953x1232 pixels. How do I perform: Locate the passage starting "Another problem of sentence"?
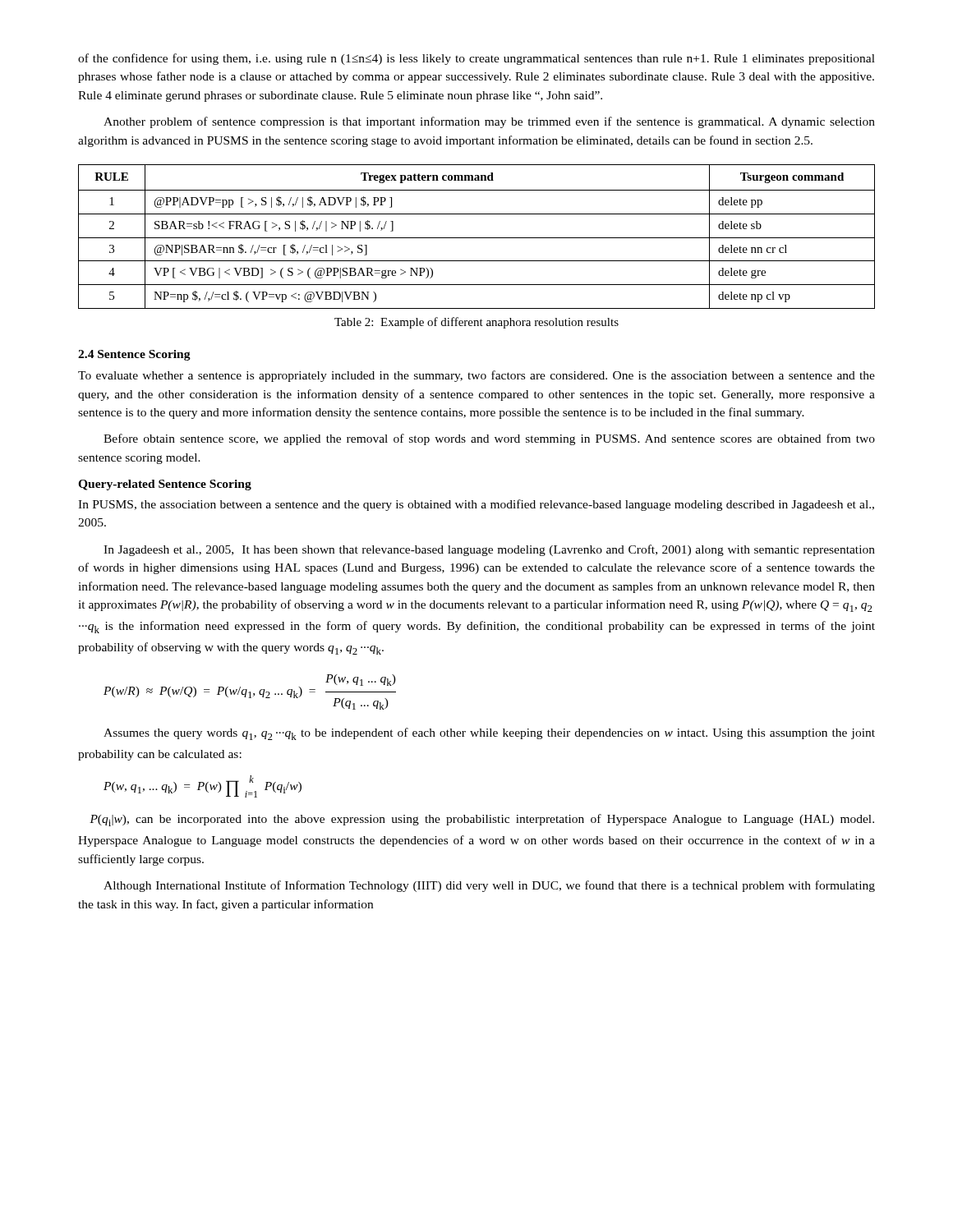(x=476, y=131)
